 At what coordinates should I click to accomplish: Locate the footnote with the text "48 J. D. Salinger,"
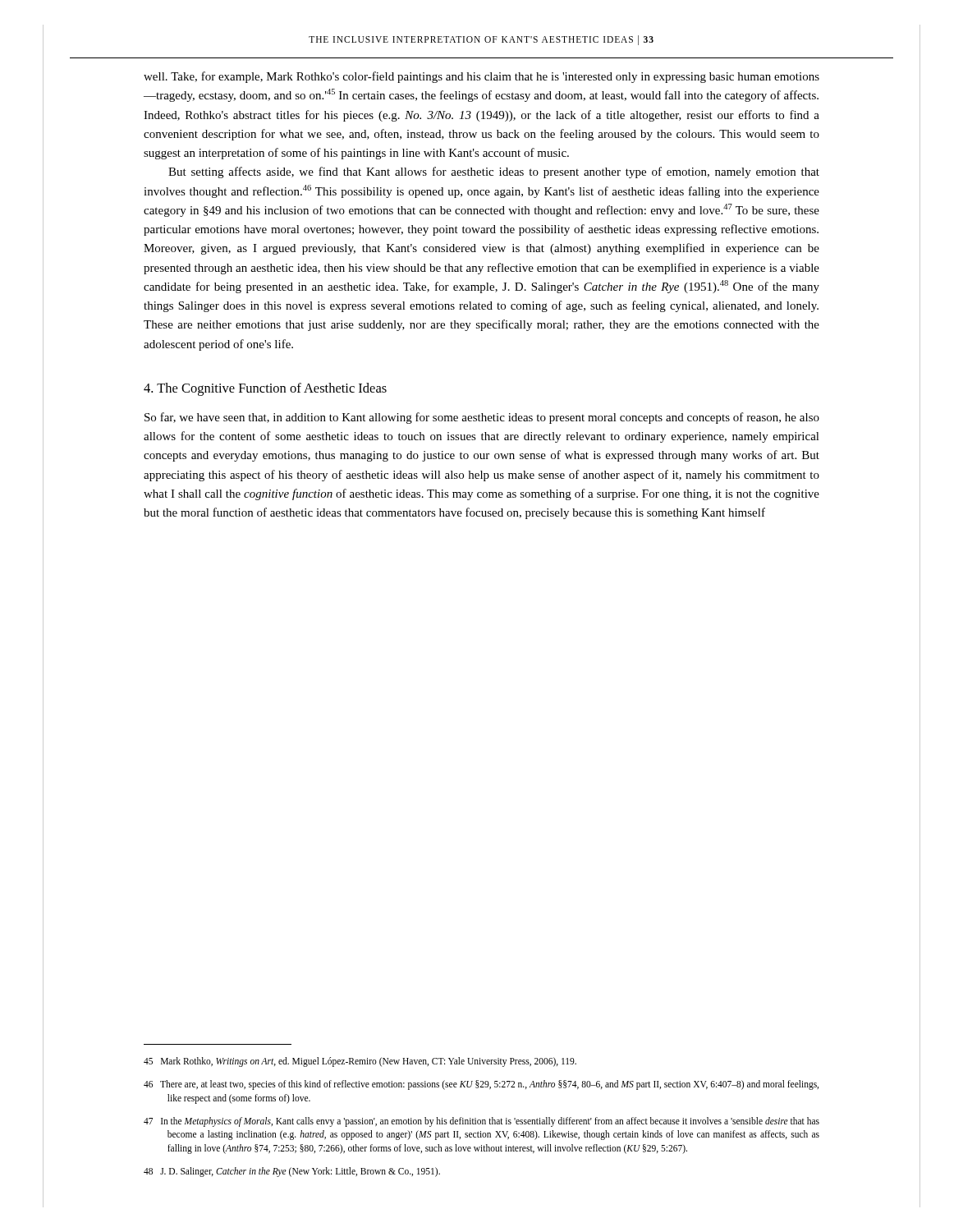(292, 1172)
